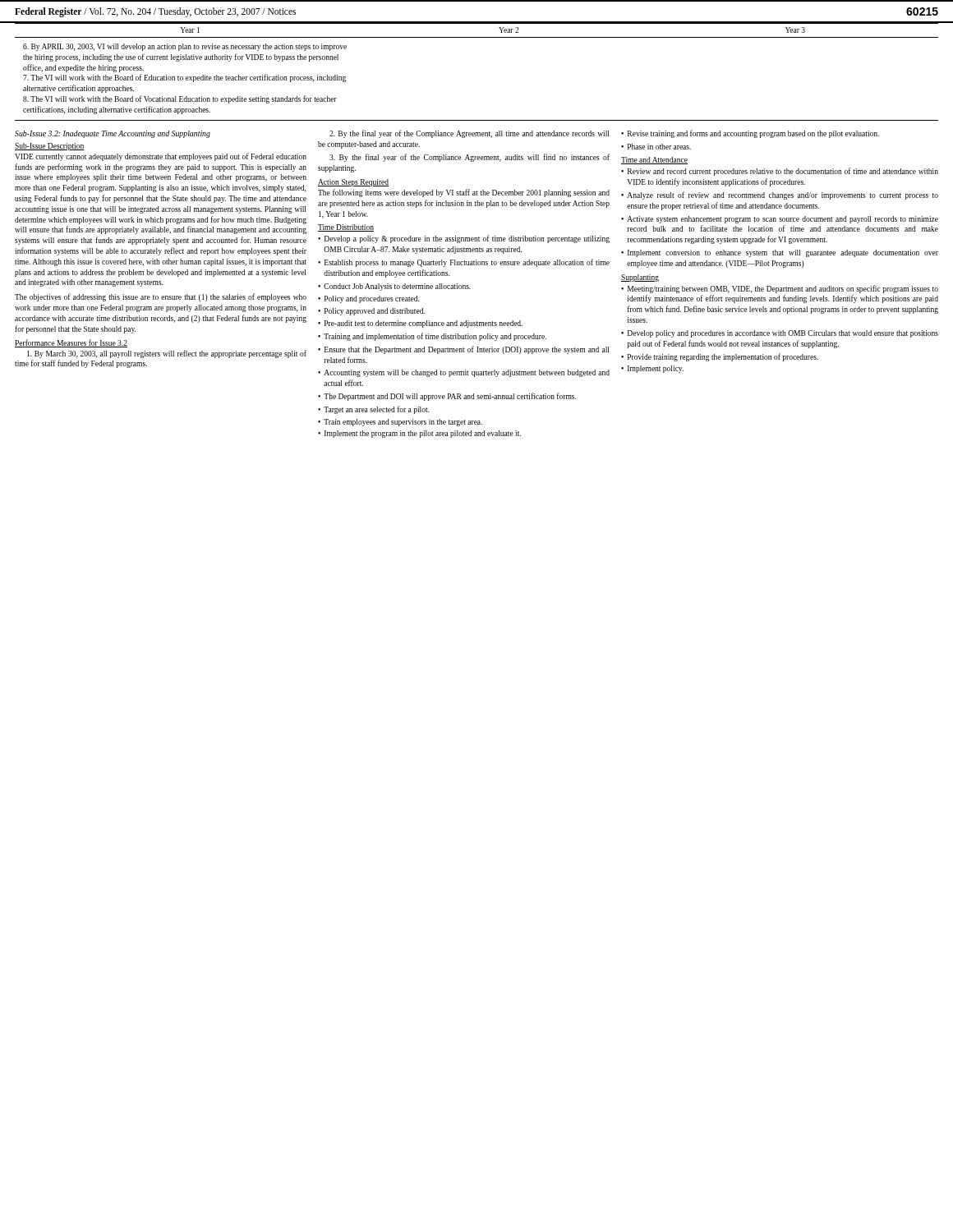Screen dimensions: 1232x953
Task: Click on the text block starting "• Target an area selected for"
Action: point(374,410)
